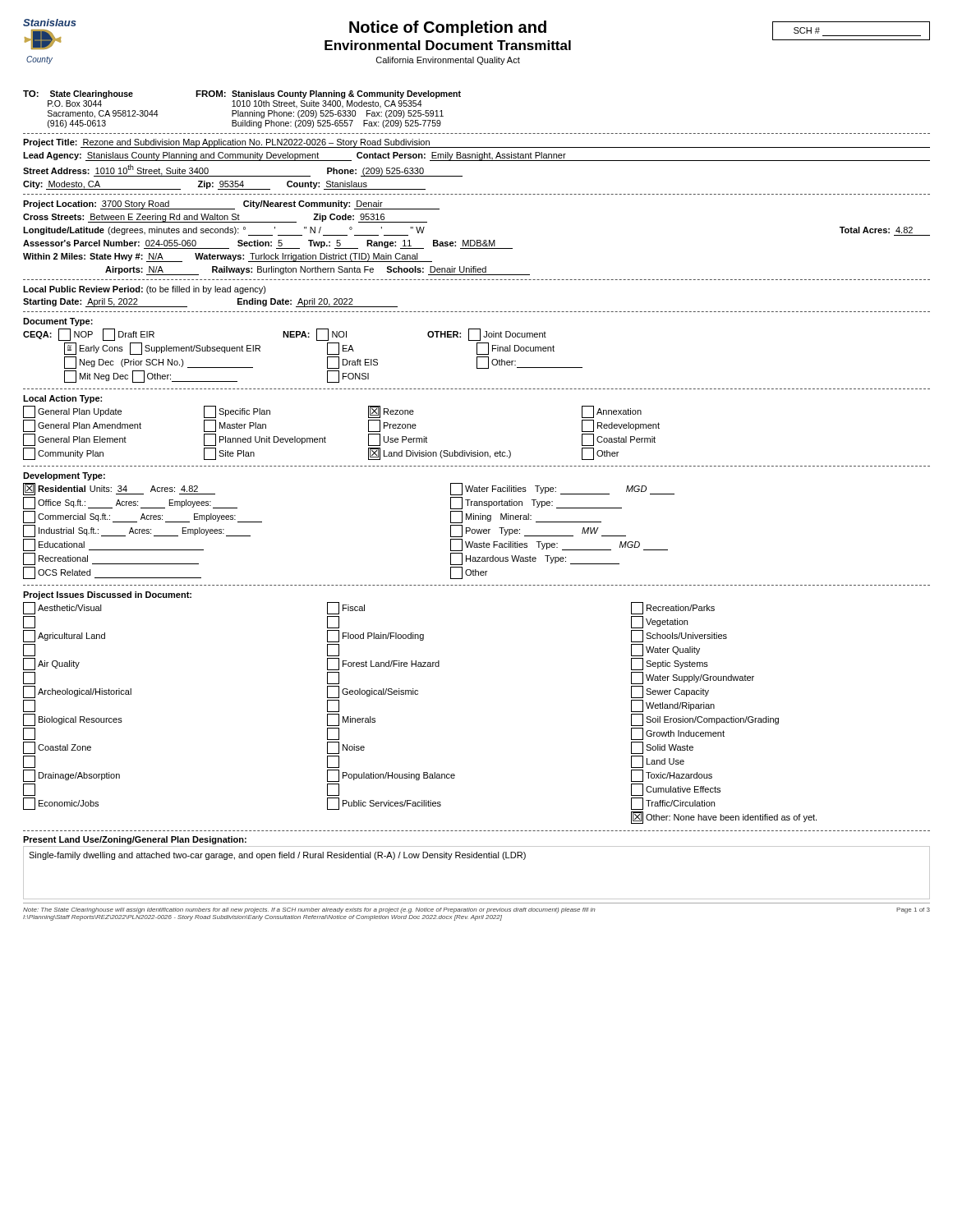
Task: Select the text block with the text "Street Address: 1010 10th Street,"
Action: click(x=243, y=170)
